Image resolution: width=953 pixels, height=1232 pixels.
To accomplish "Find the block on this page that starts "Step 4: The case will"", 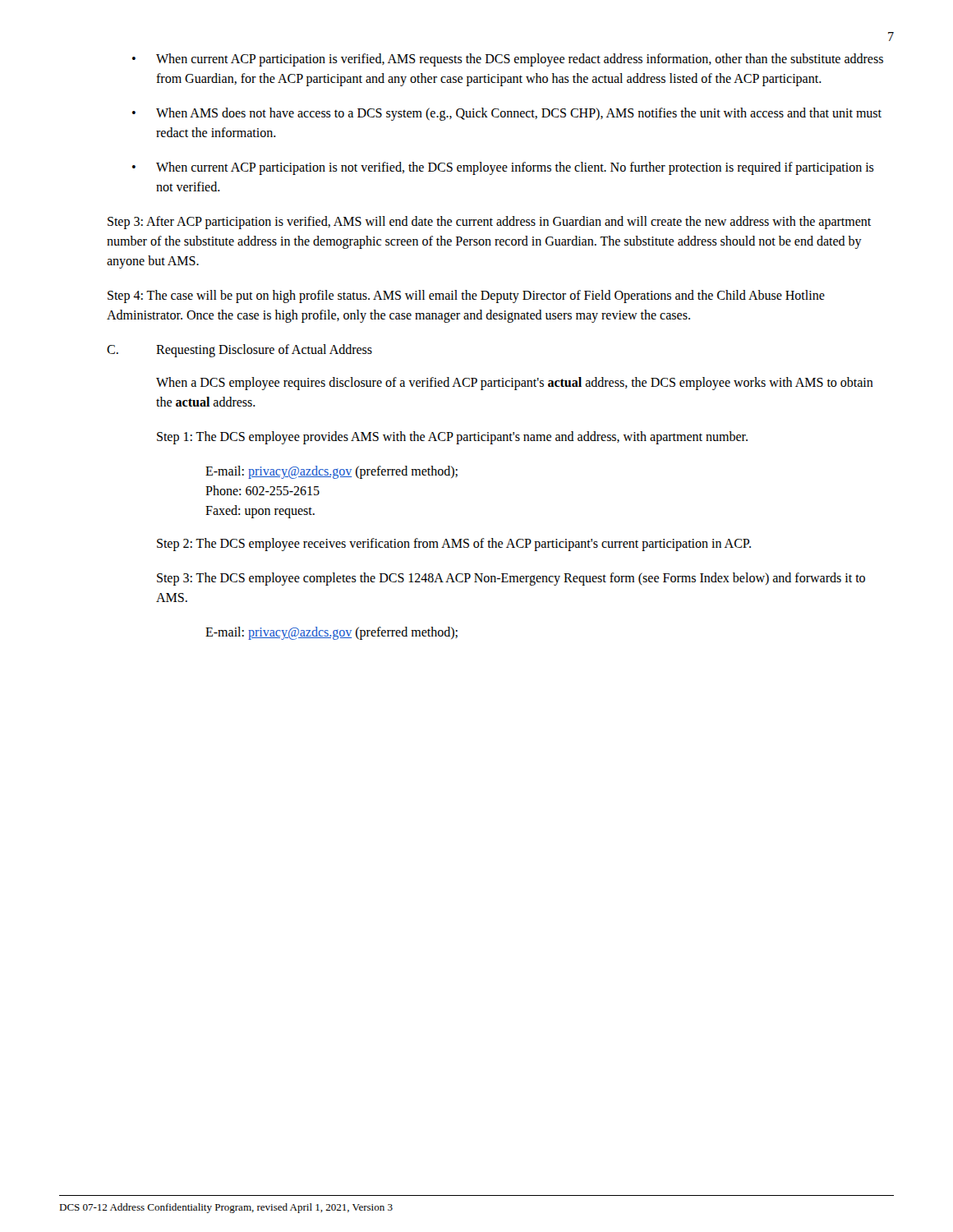I will [x=466, y=305].
